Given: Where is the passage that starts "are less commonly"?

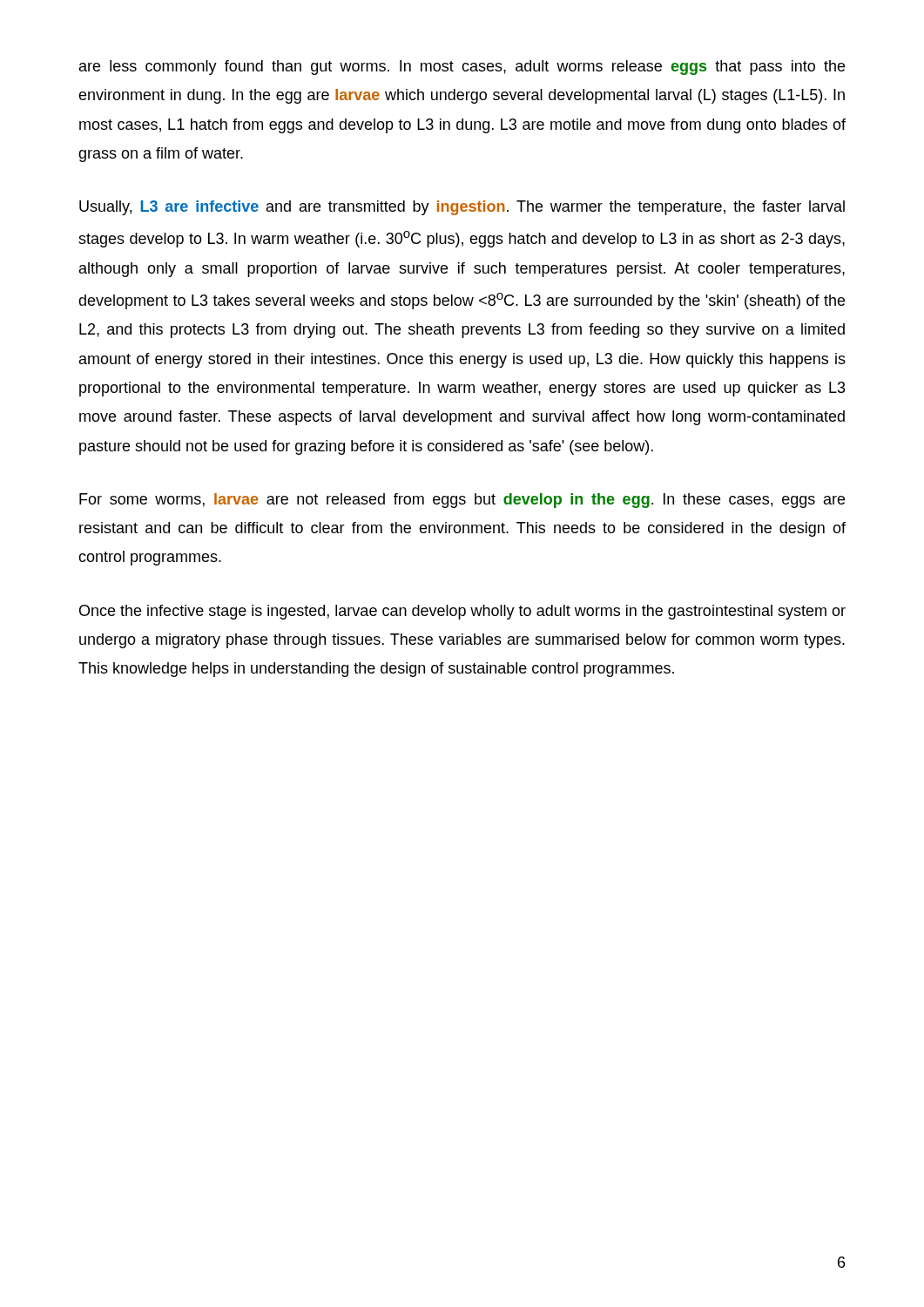Looking at the screenshot, I should [462, 110].
